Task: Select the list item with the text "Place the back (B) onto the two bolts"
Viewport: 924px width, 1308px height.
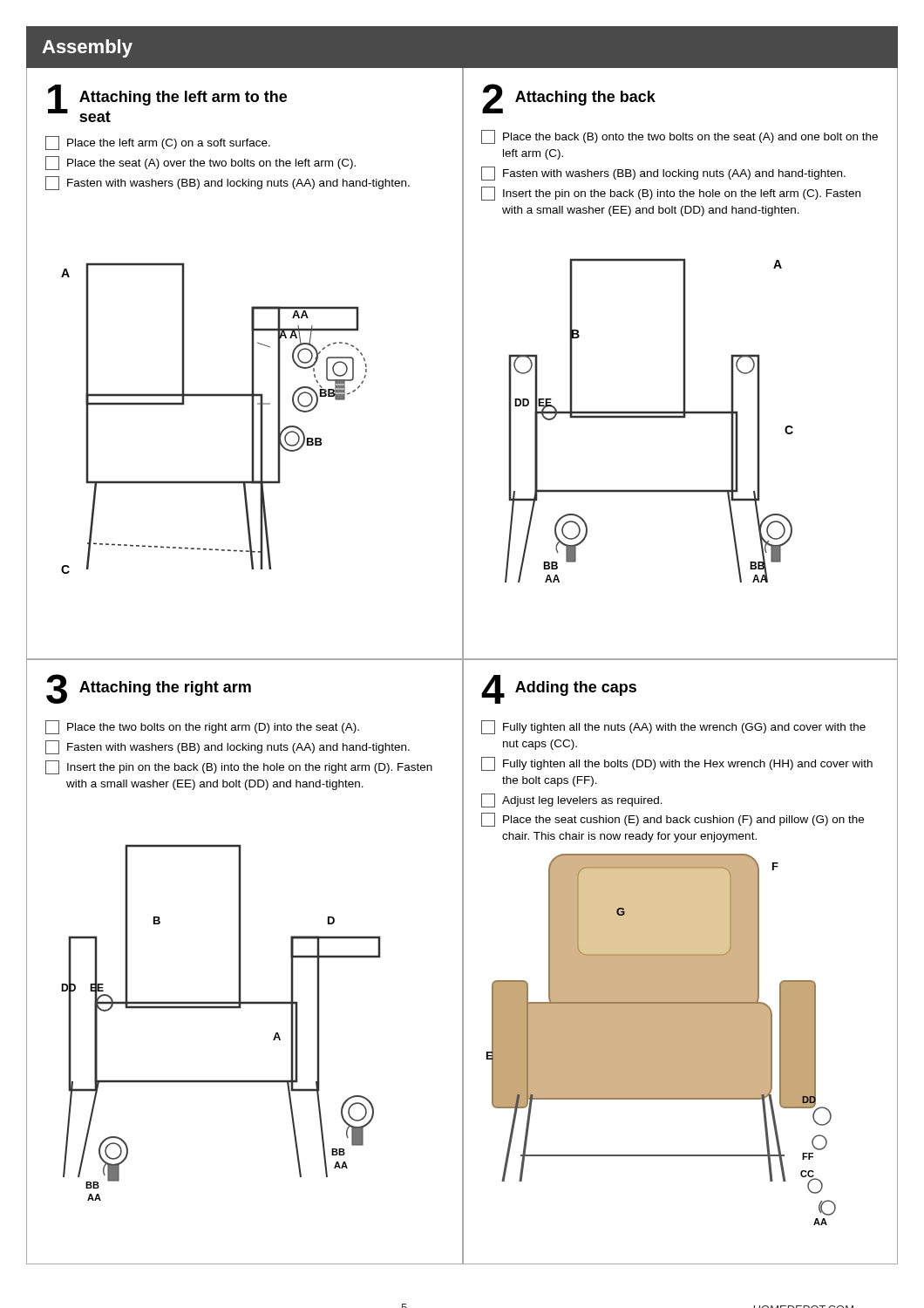Action: pos(680,146)
